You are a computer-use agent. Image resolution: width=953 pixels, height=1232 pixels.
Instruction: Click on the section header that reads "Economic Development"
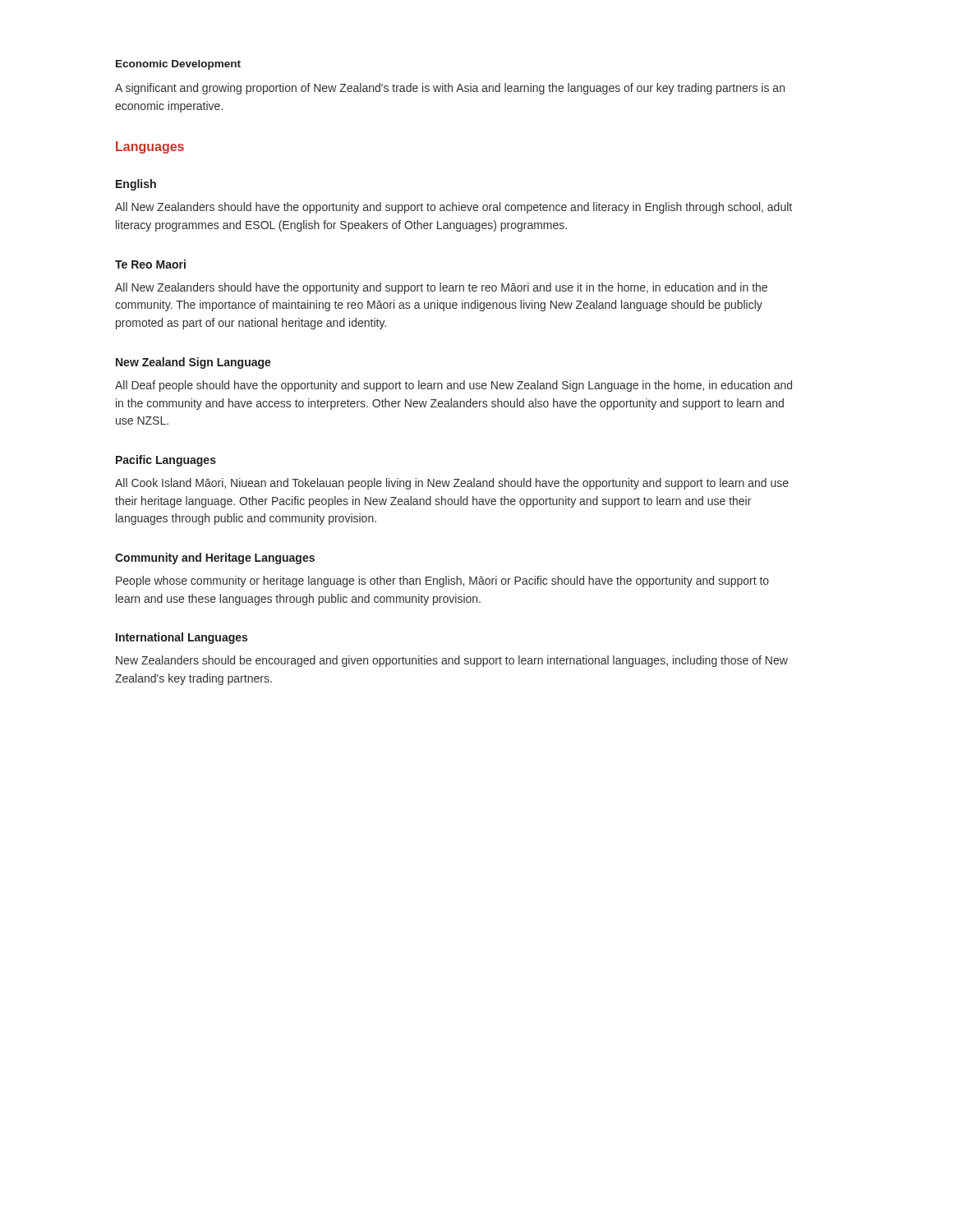(178, 64)
